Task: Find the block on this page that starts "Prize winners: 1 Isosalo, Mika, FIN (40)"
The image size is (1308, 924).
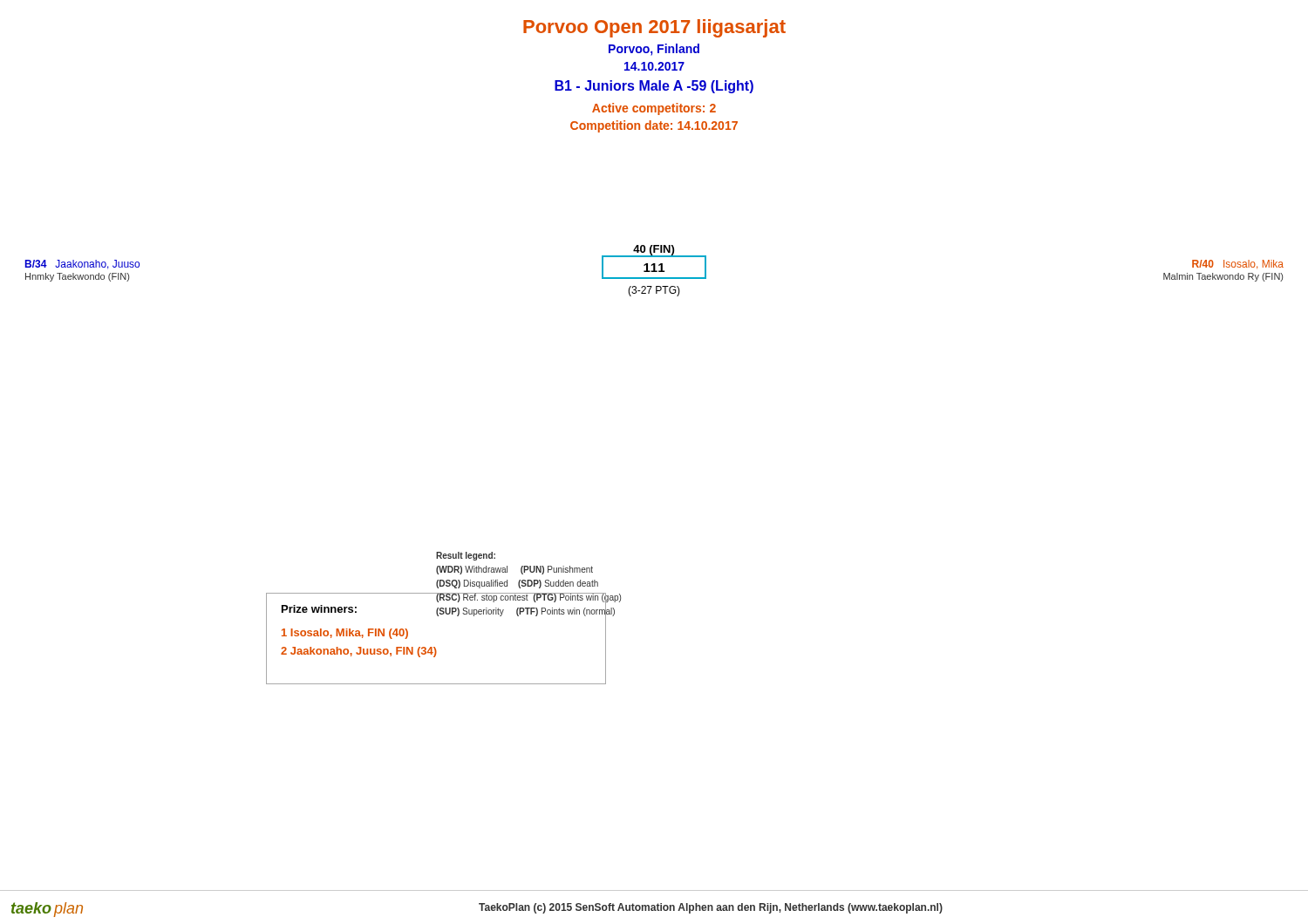Action: click(436, 611)
